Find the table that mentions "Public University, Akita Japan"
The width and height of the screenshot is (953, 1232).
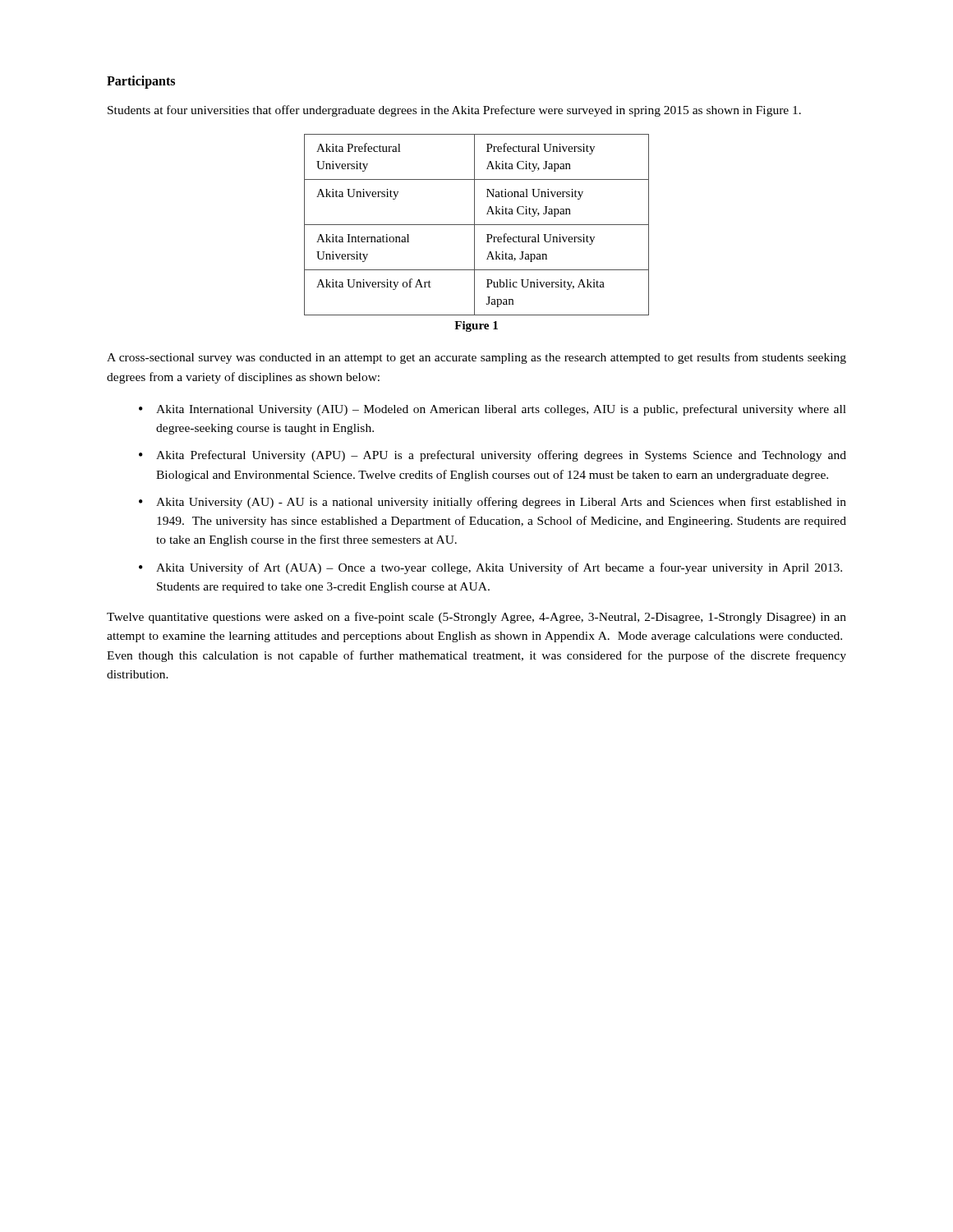[476, 225]
